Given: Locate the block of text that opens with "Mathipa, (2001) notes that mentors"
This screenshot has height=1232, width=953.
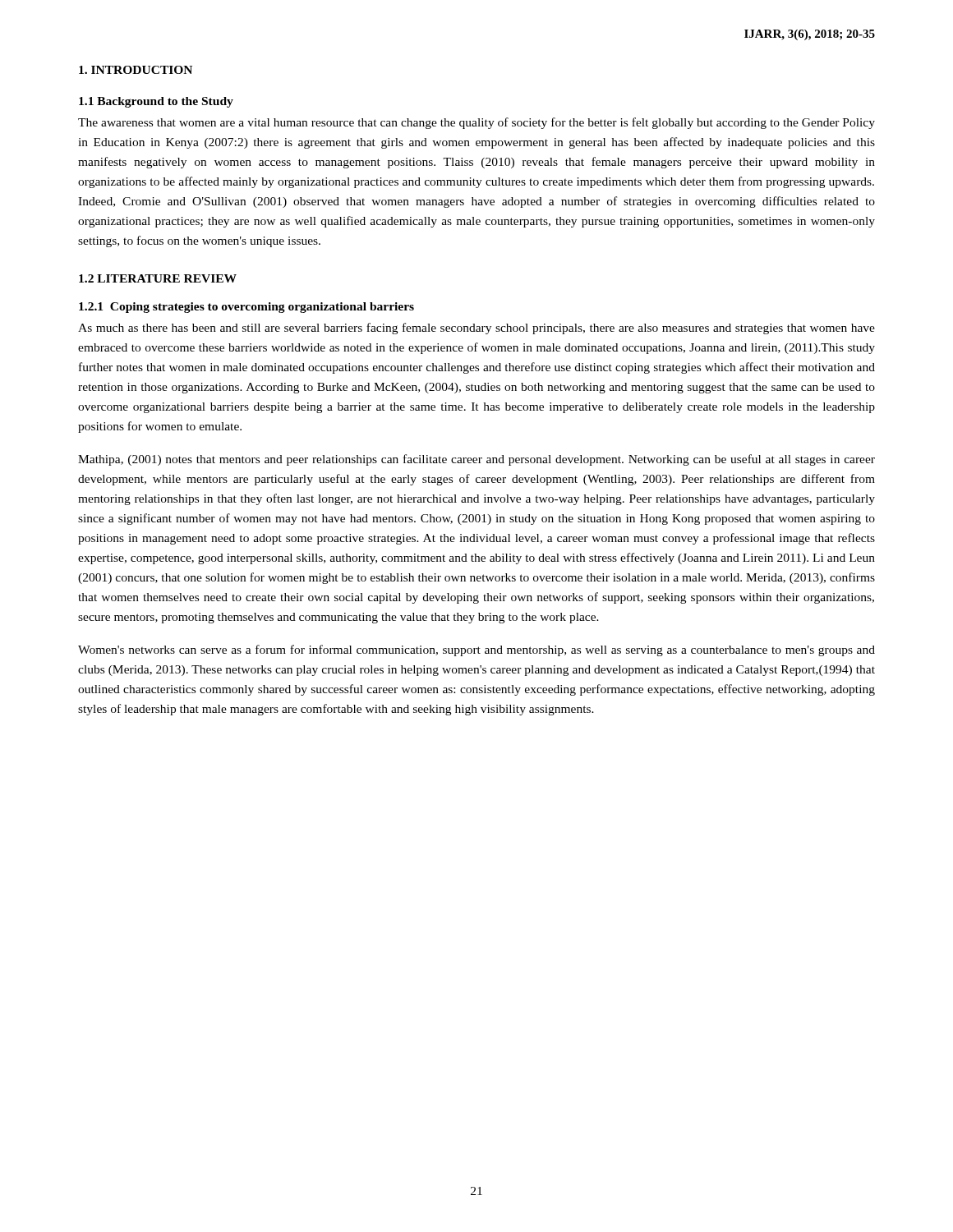Looking at the screenshot, I should pyautogui.click(x=476, y=538).
